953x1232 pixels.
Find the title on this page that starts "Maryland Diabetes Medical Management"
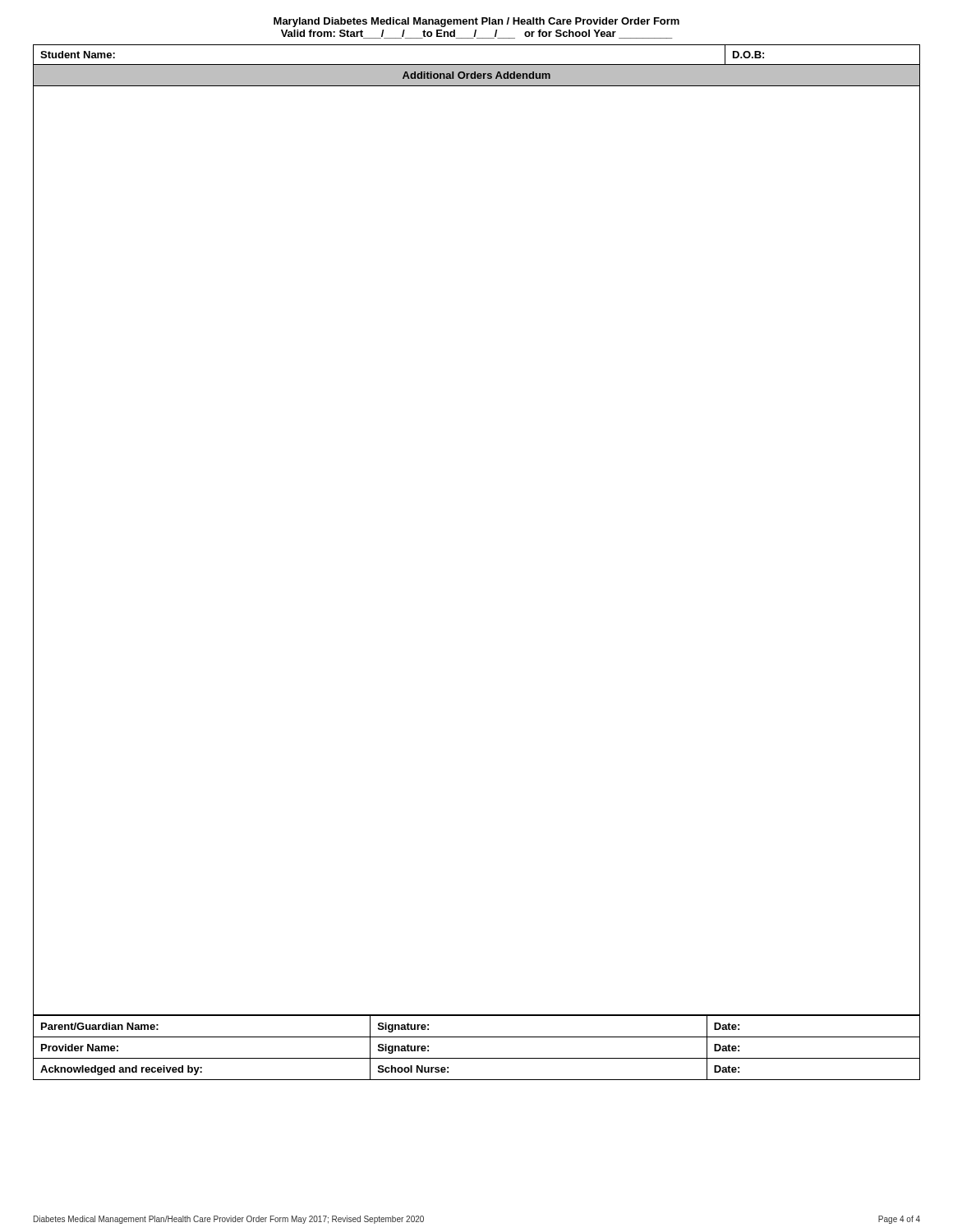[476, 27]
